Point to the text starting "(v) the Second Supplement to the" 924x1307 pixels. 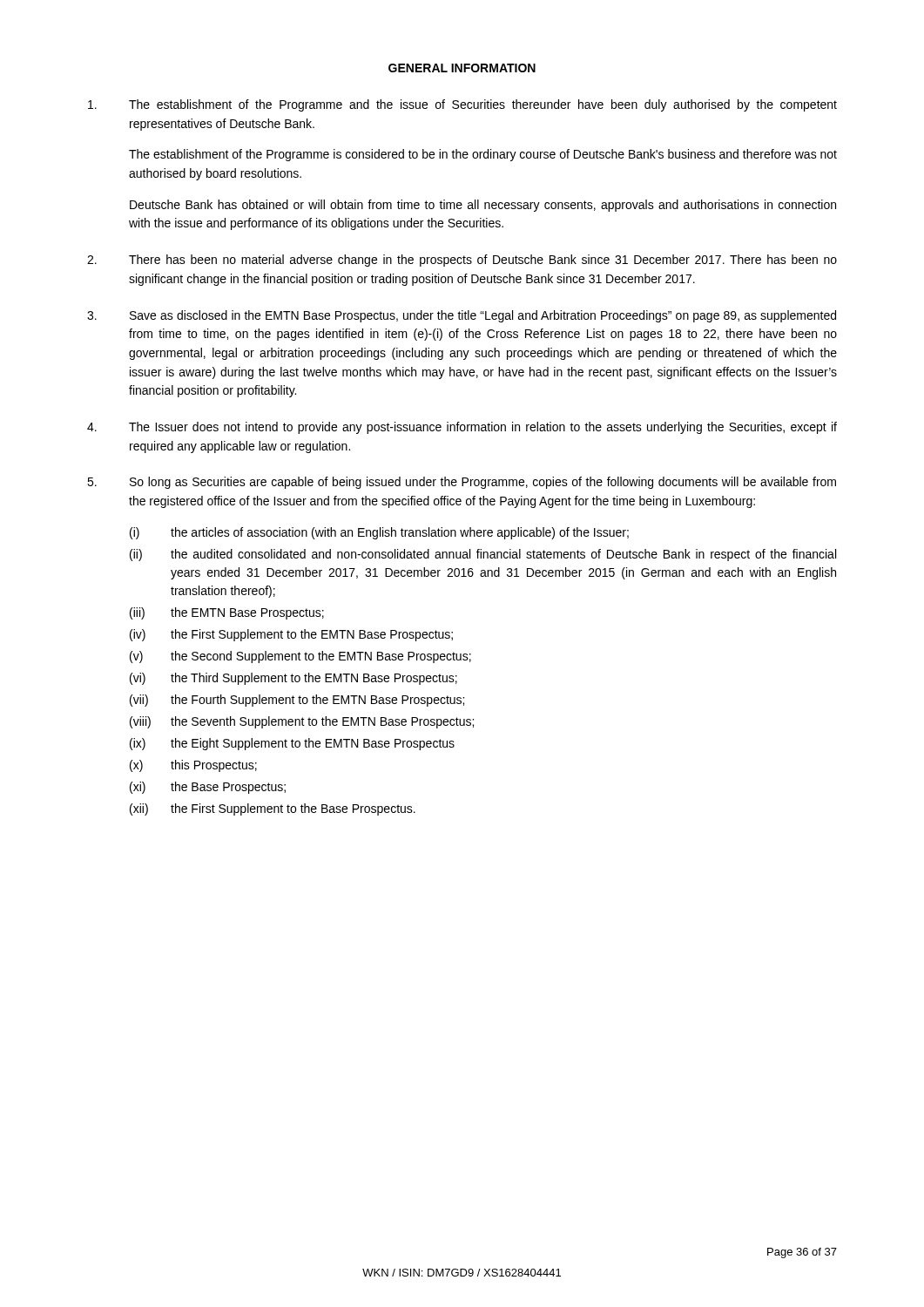pyautogui.click(x=300, y=657)
